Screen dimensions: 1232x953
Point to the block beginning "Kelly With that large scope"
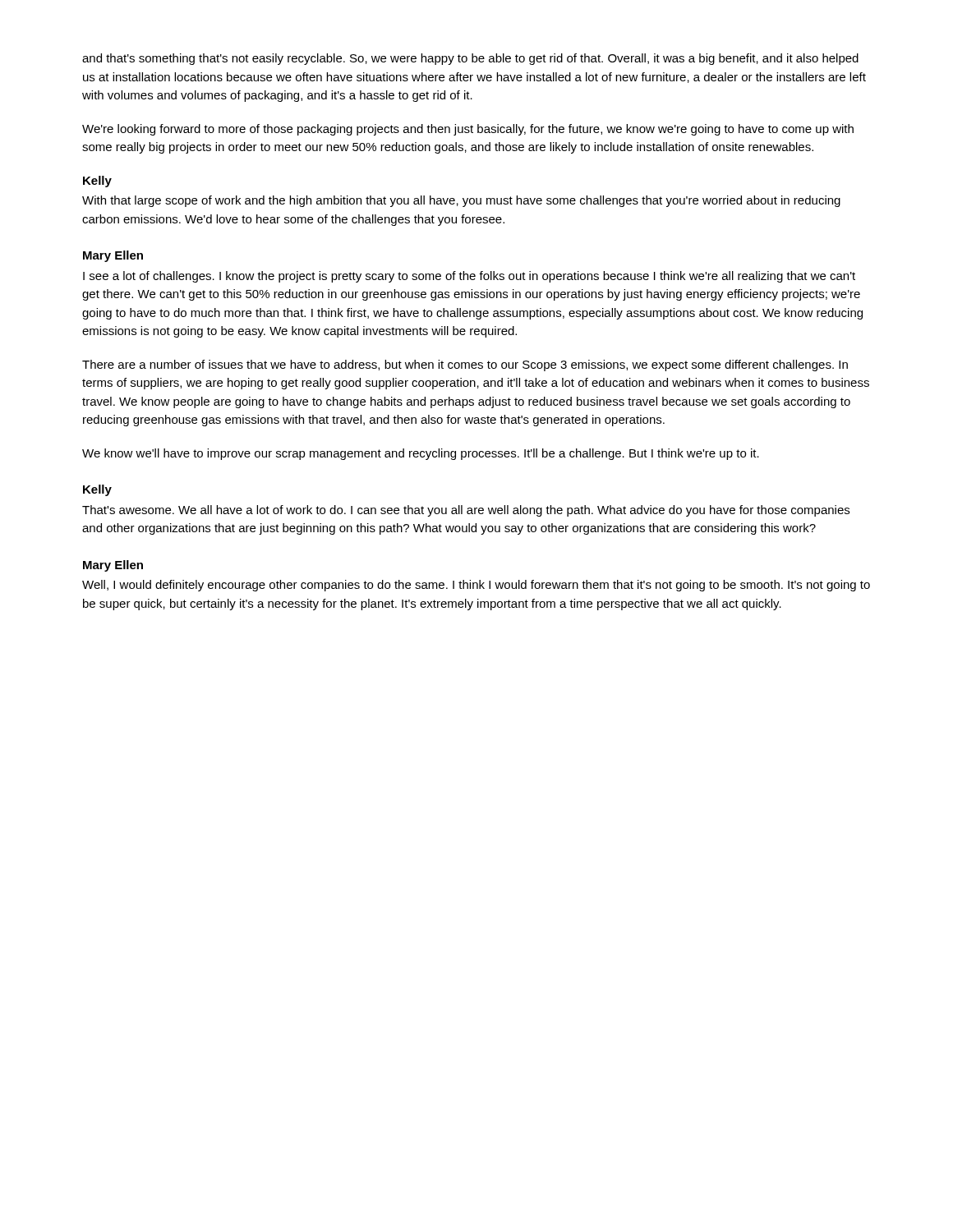coord(476,200)
